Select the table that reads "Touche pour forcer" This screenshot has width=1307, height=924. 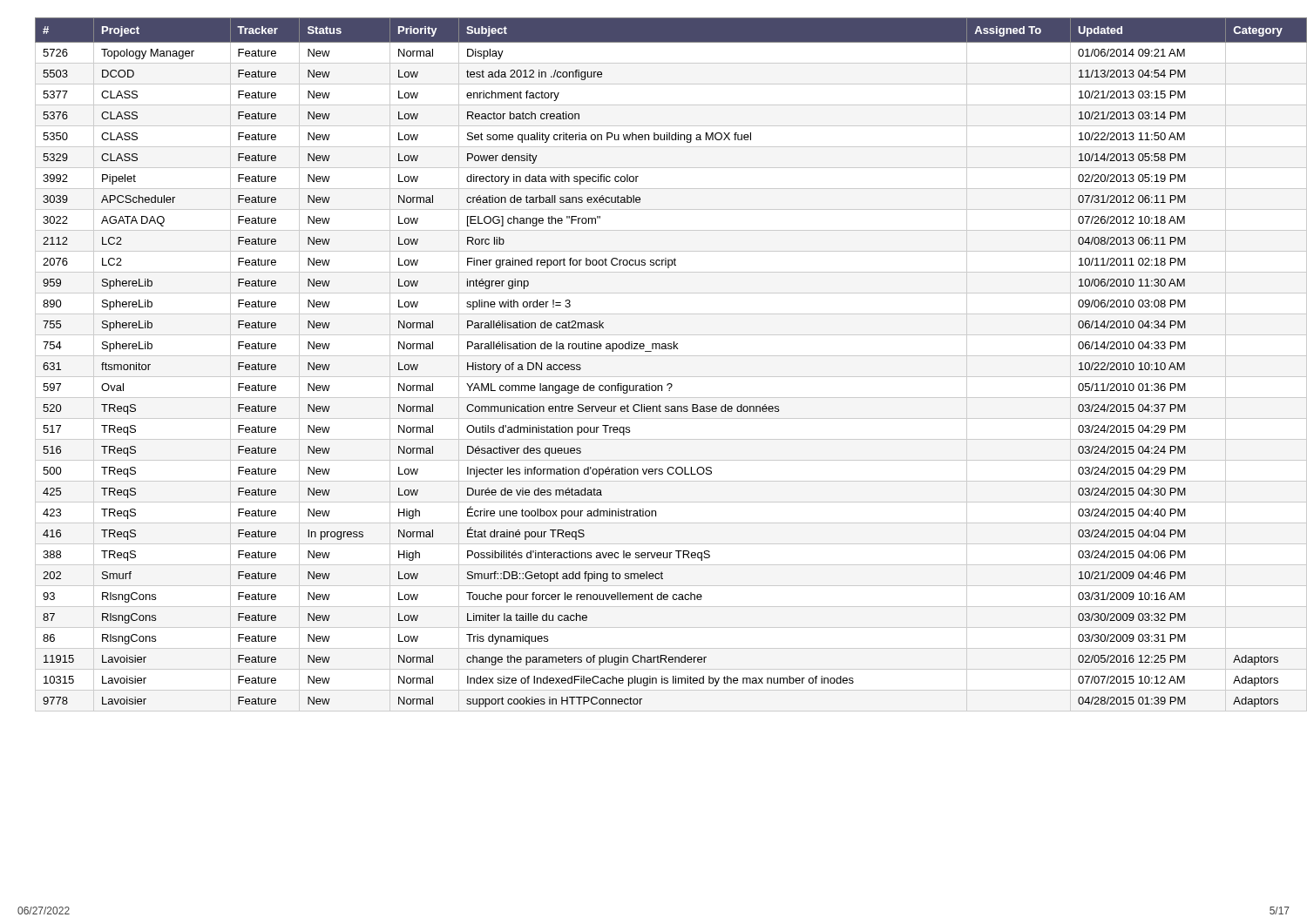click(x=654, y=364)
